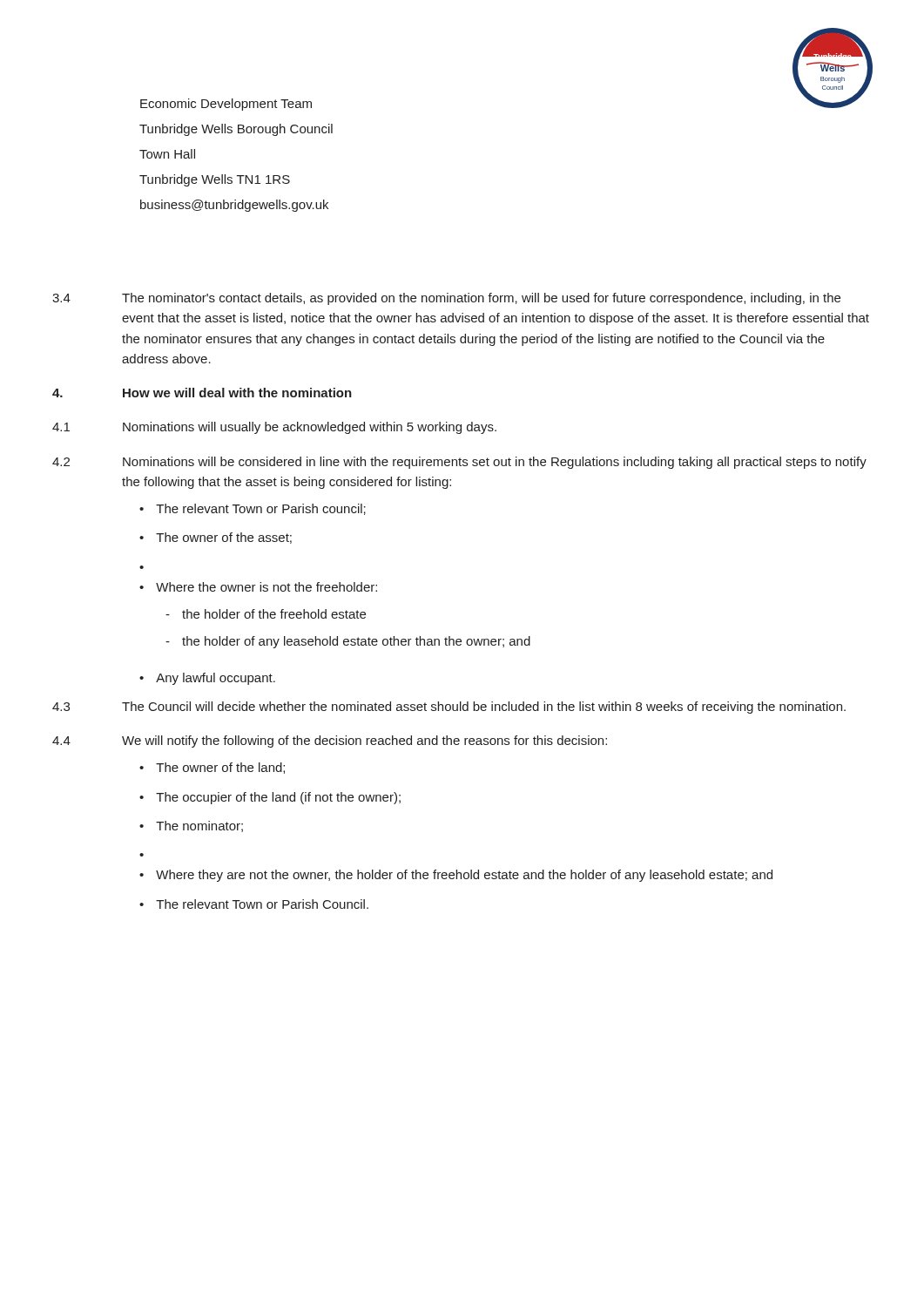Viewport: 924px width, 1307px height.
Task: Find the section header on this page that starts "4. How we will"
Action: click(x=202, y=393)
